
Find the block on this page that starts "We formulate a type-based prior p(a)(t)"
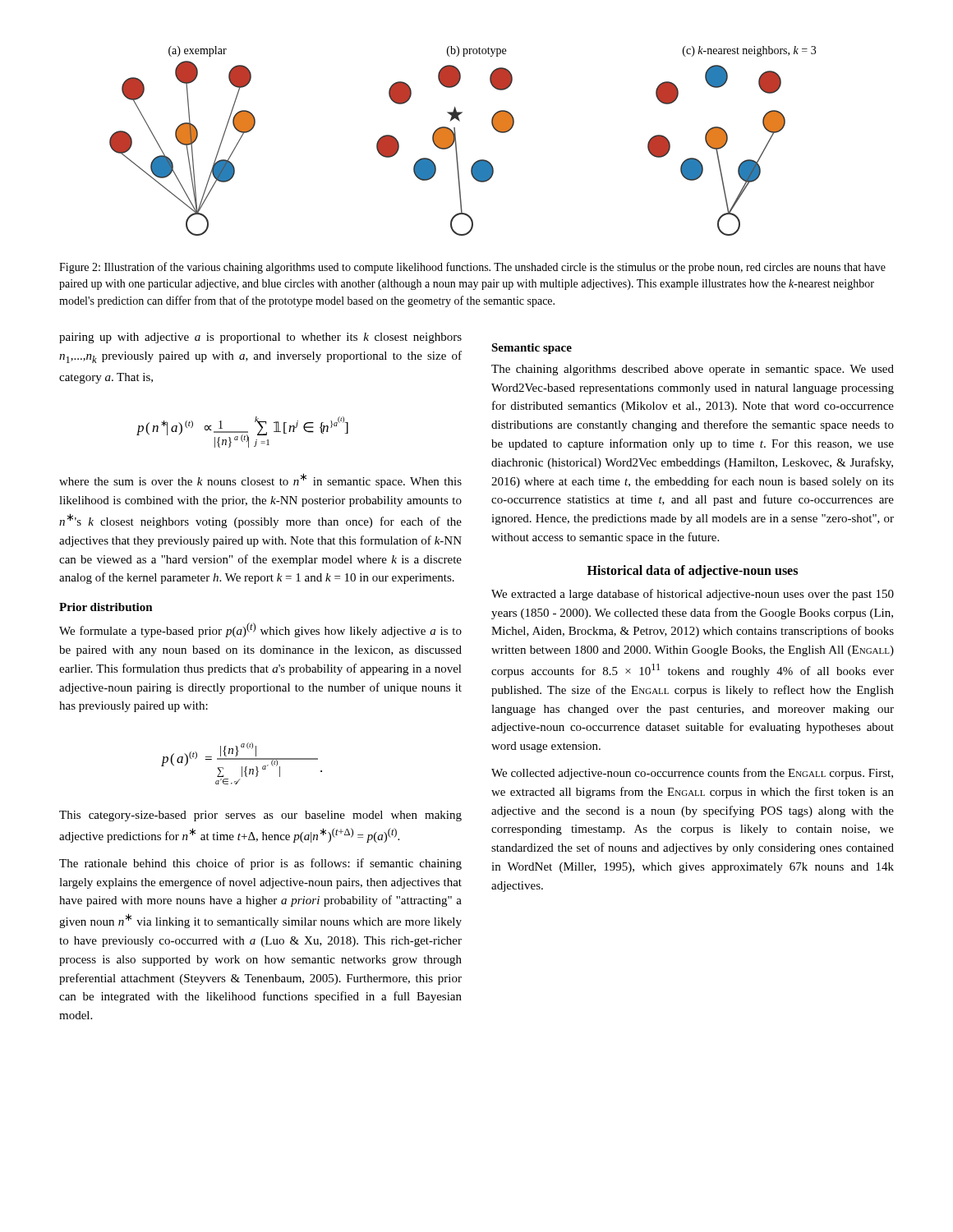click(260, 667)
